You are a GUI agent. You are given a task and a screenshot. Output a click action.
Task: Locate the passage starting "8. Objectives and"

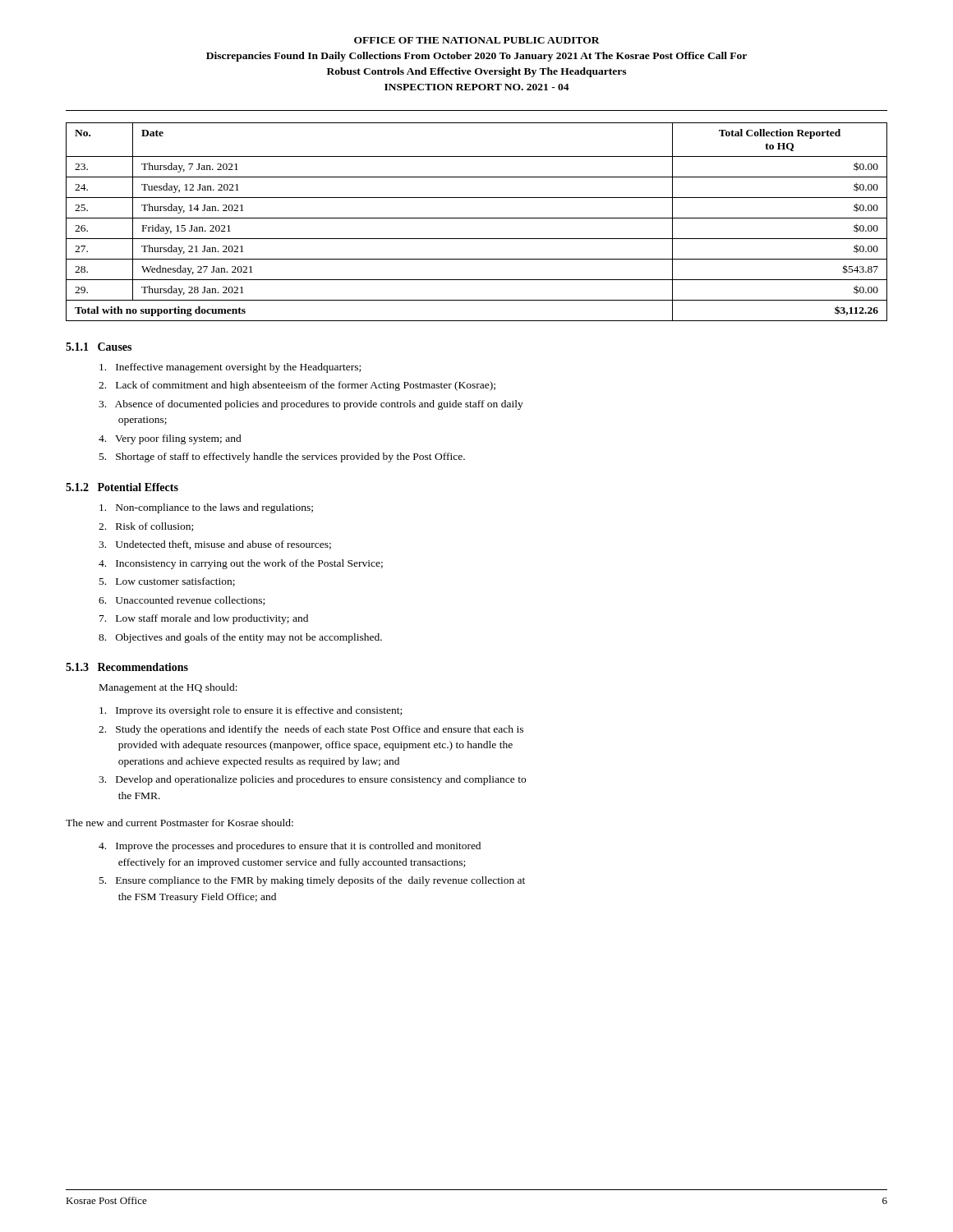(x=241, y=637)
